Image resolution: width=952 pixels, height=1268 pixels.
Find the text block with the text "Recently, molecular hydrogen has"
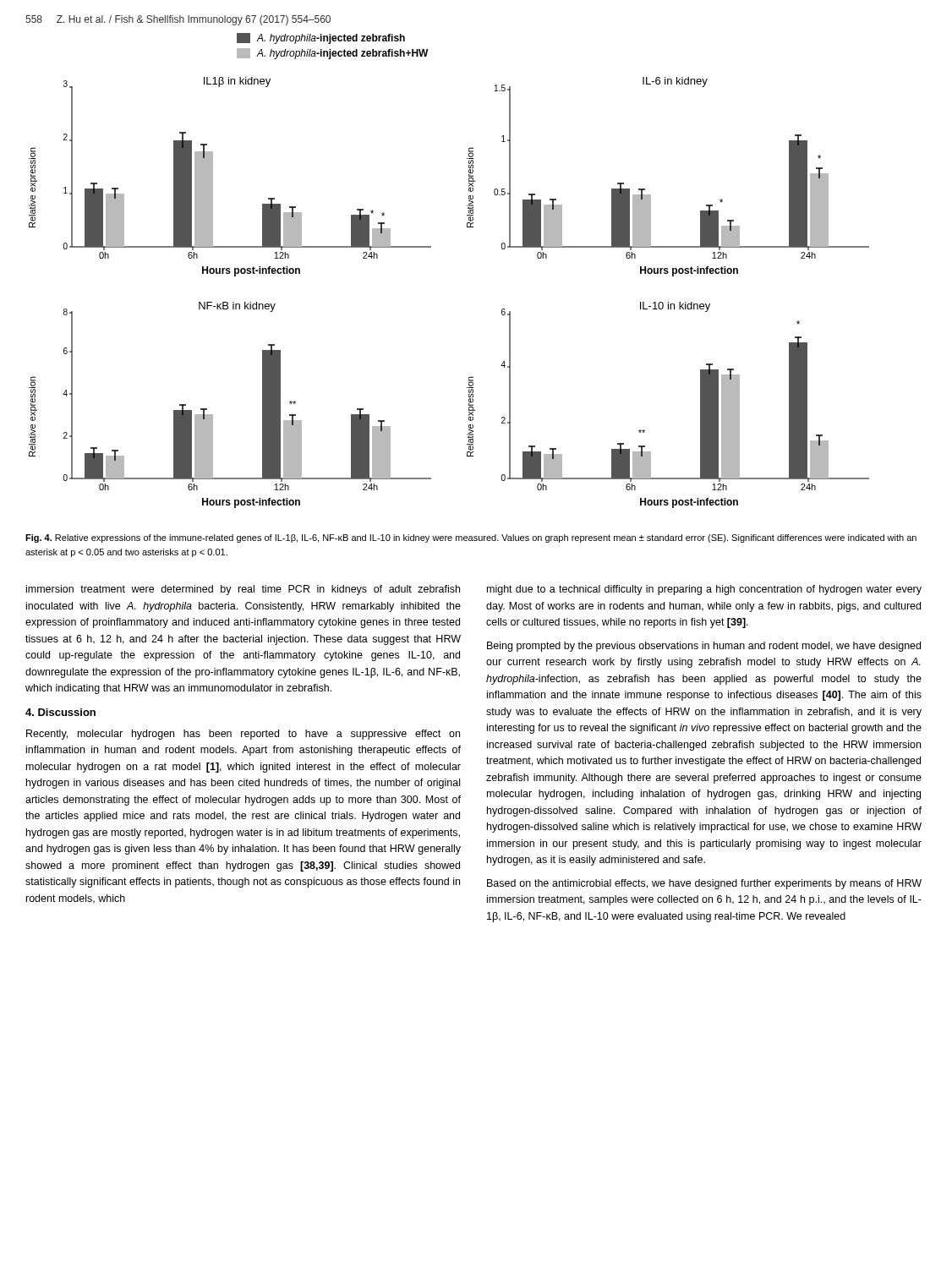click(243, 817)
